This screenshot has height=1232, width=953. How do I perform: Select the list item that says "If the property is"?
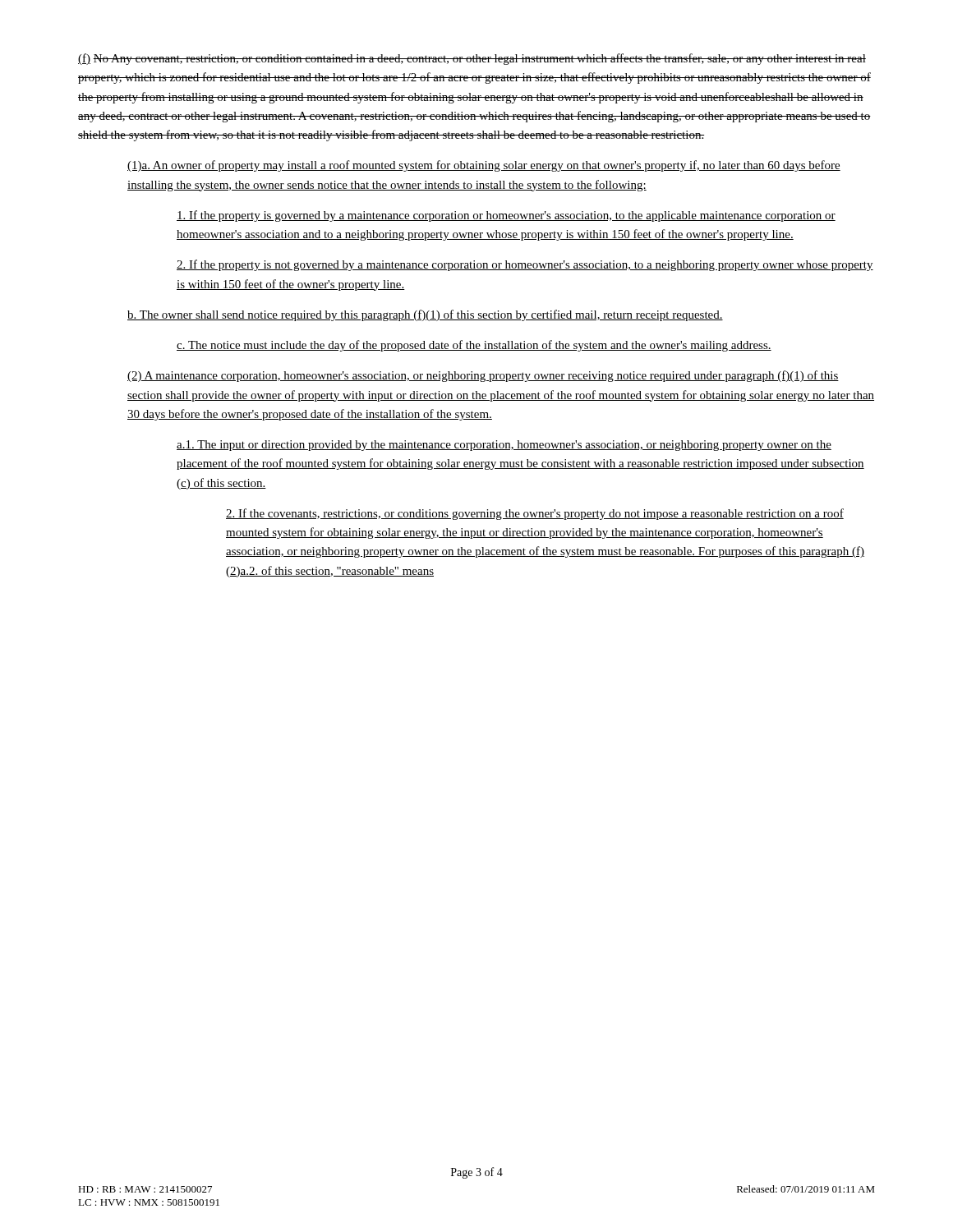[x=526, y=225]
